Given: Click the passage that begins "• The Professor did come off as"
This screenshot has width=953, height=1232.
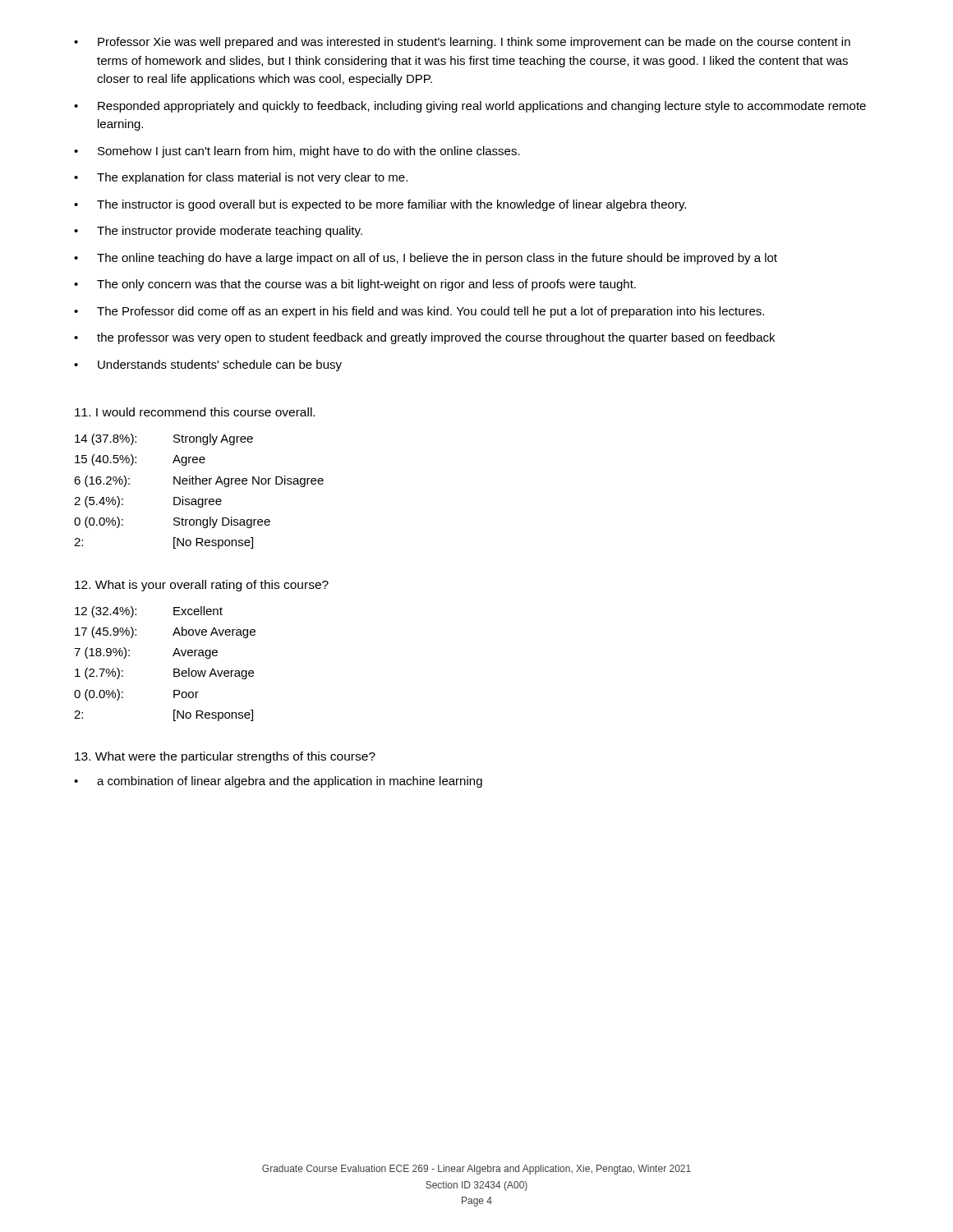Looking at the screenshot, I should [x=476, y=311].
